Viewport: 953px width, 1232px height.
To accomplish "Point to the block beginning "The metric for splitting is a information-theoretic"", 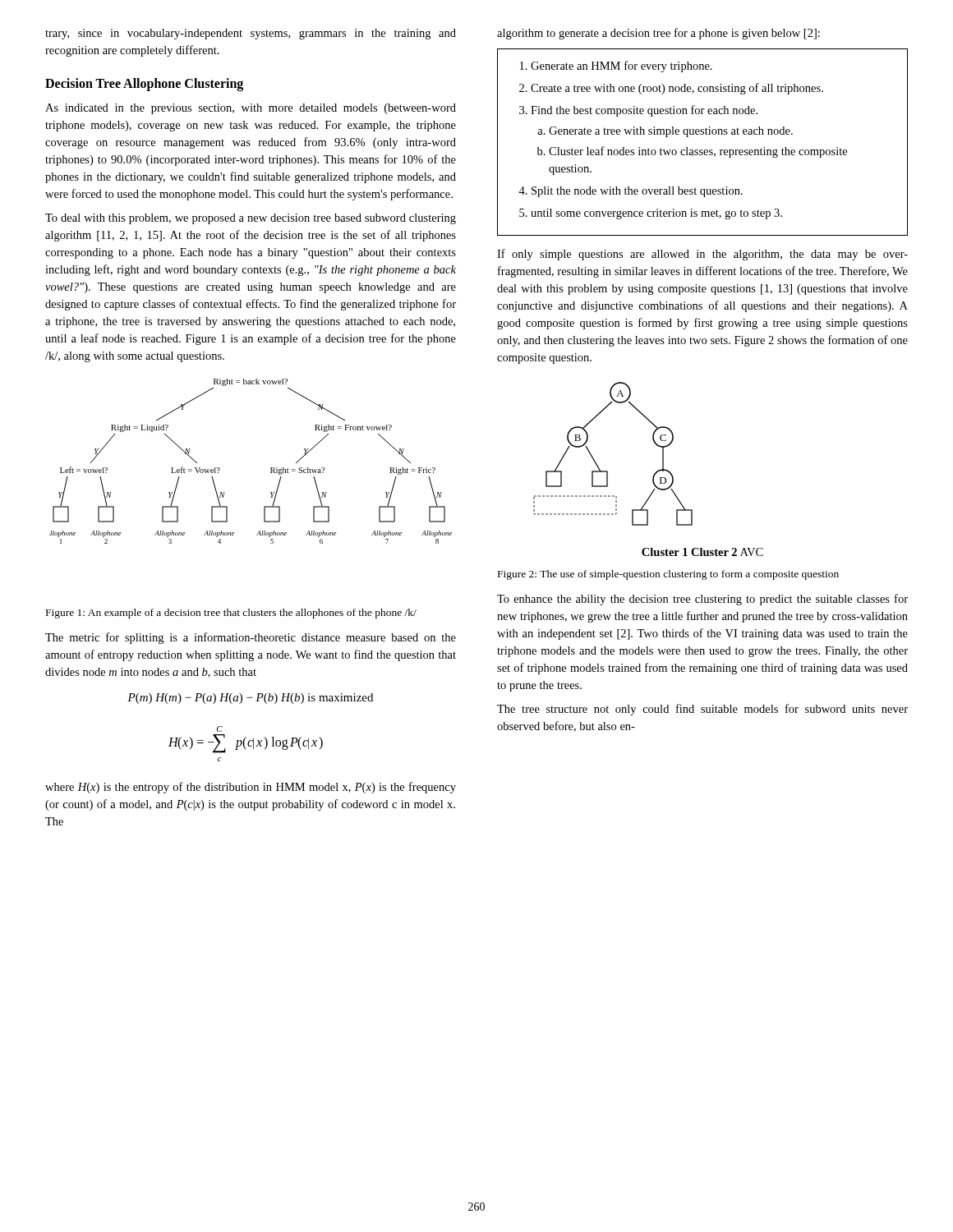I will [x=251, y=655].
